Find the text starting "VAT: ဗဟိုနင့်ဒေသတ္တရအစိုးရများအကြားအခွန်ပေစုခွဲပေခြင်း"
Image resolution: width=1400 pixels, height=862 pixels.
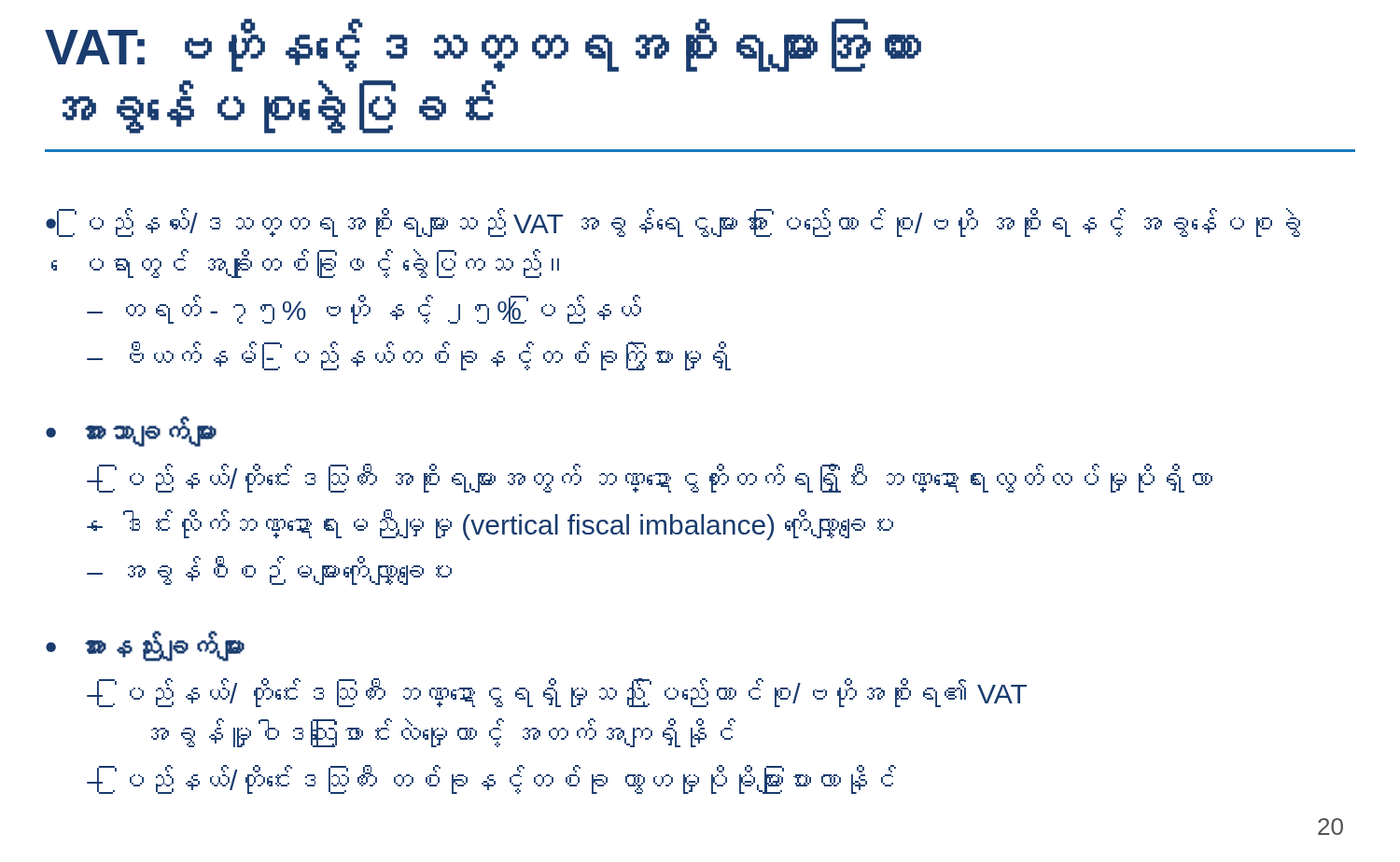(700, 84)
